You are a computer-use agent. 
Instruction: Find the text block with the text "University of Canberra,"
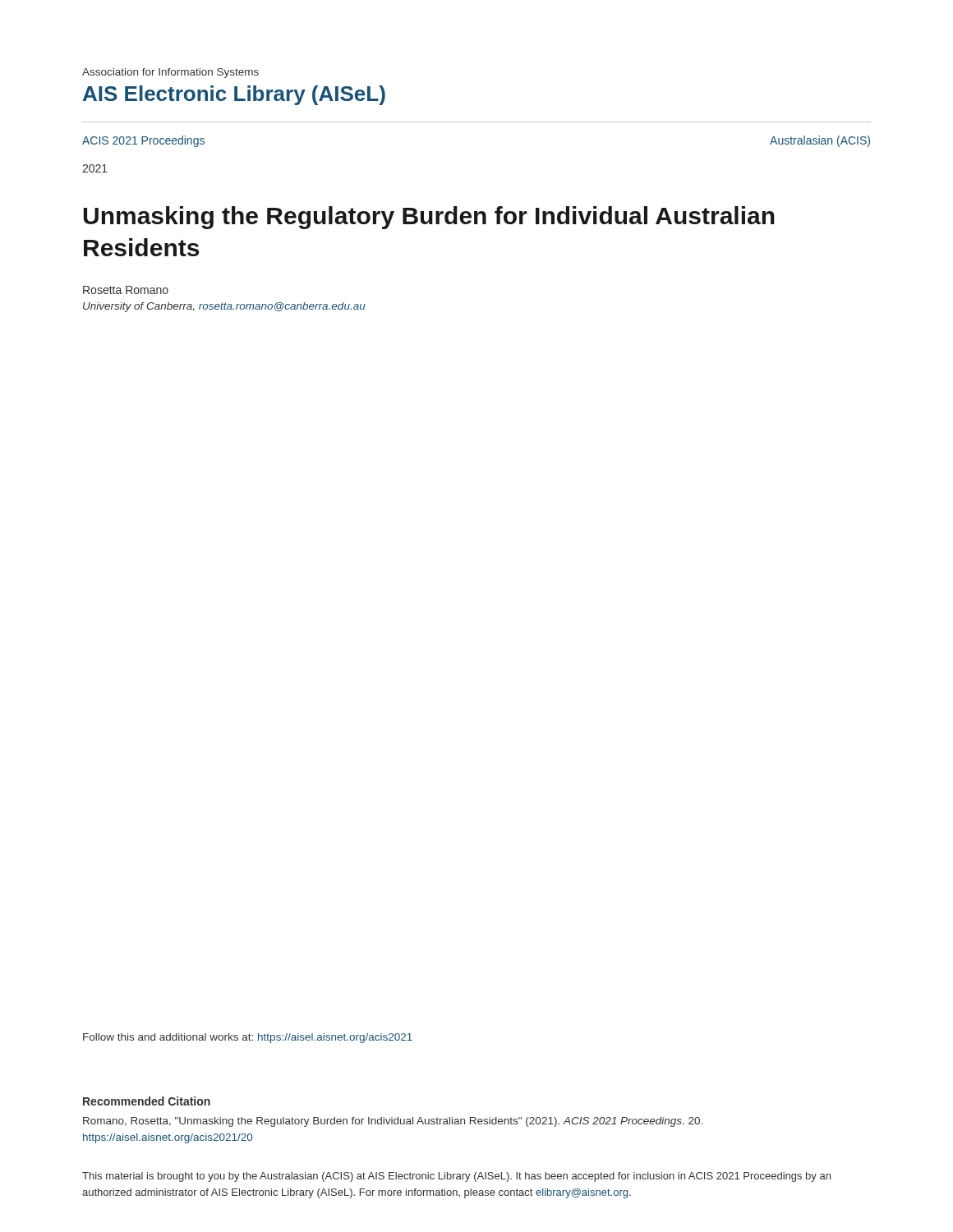[x=224, y=306]
